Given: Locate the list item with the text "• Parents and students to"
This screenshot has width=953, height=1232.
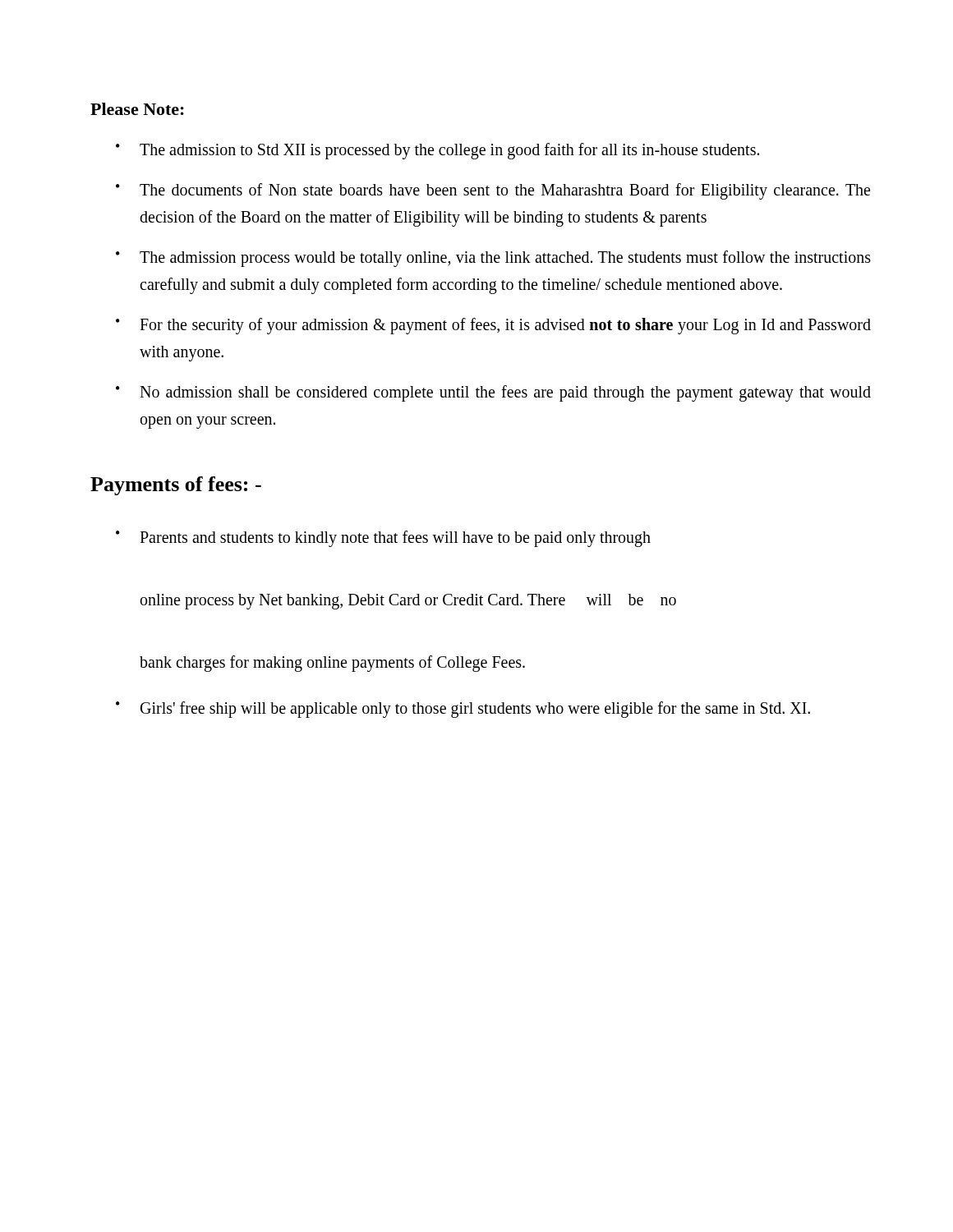Looking at the screenshot, I should 396,600.
